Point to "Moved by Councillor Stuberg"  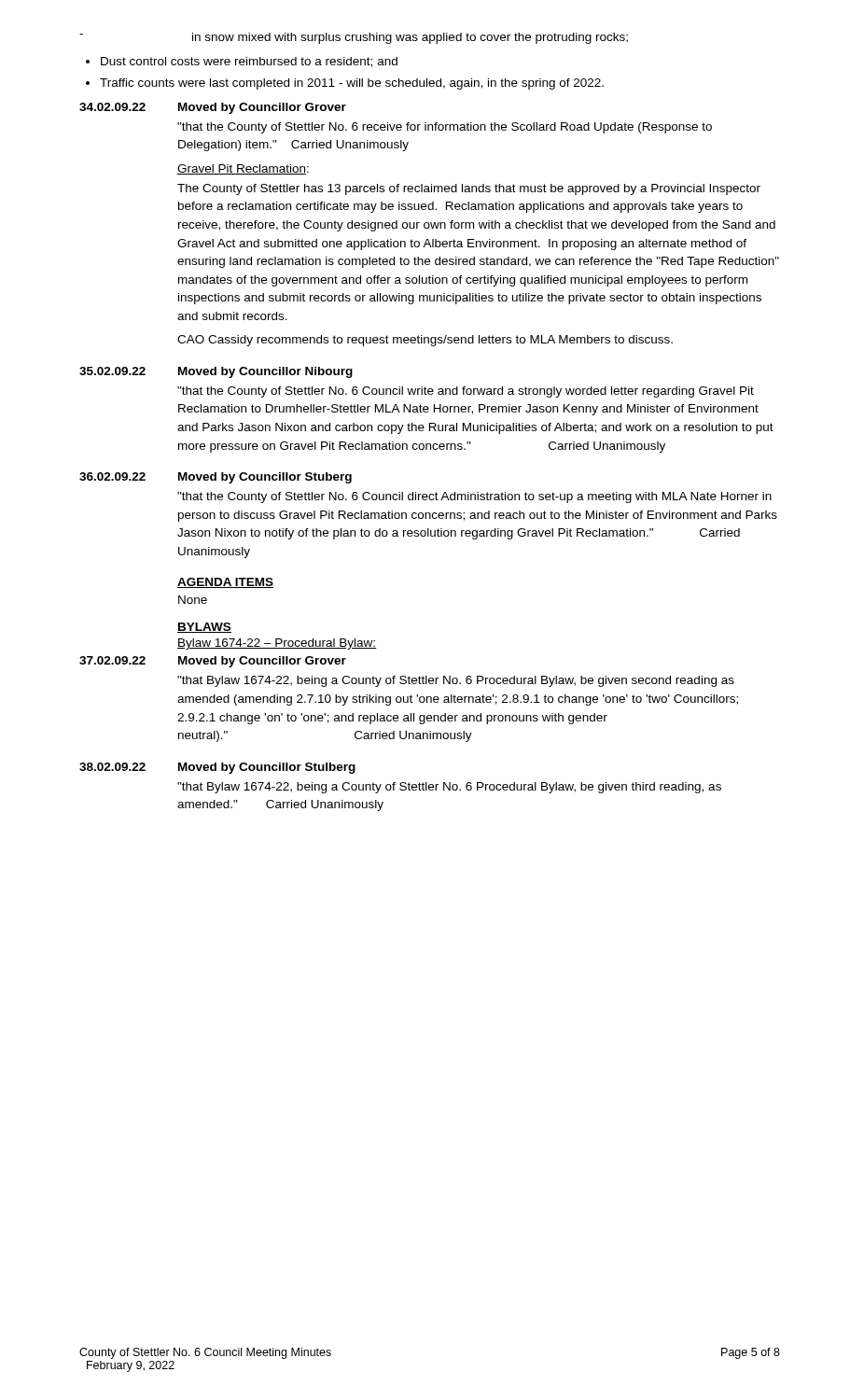click(265, 477)
